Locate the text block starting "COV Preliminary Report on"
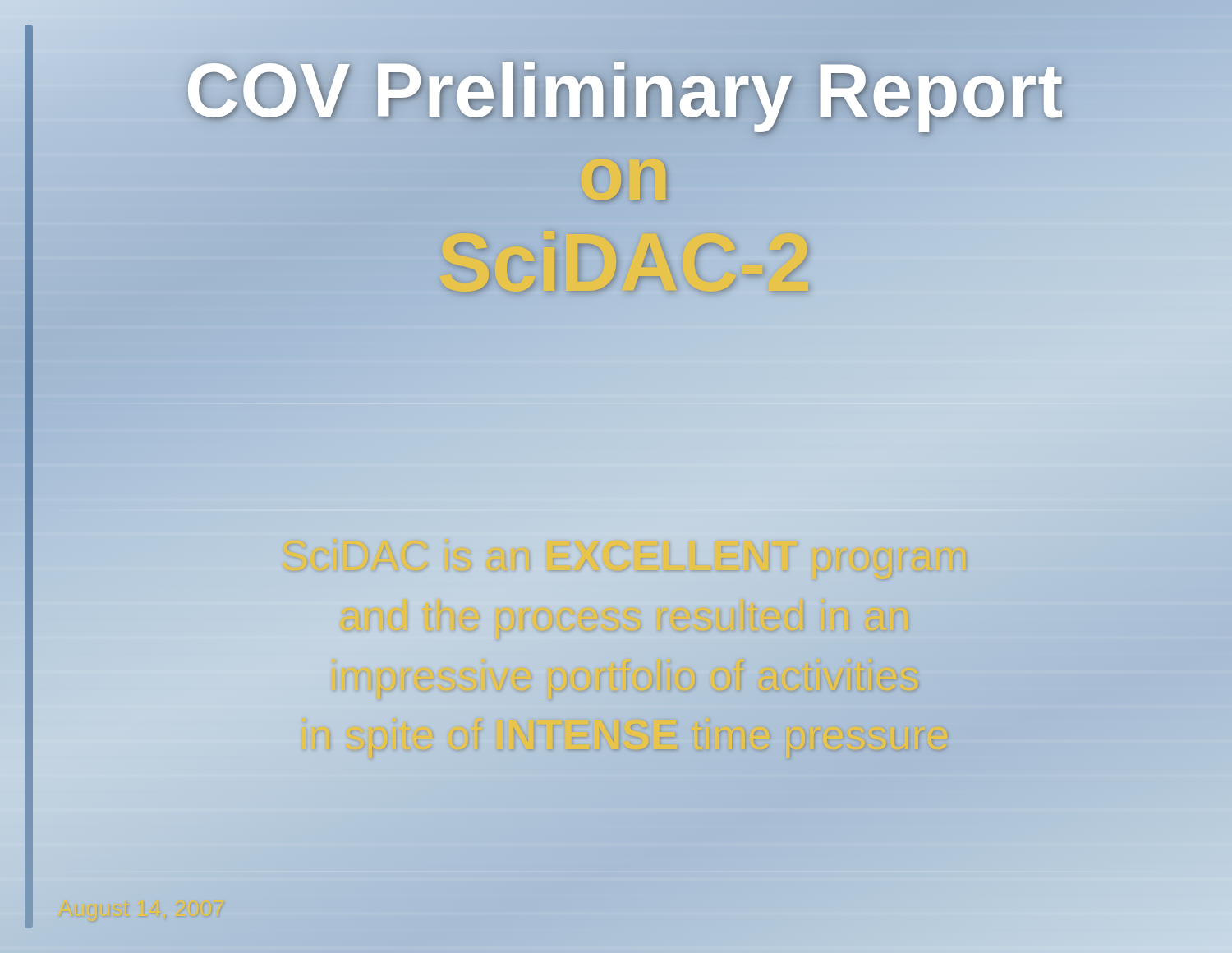This screenshot has width=1232, height=953. 624,180
